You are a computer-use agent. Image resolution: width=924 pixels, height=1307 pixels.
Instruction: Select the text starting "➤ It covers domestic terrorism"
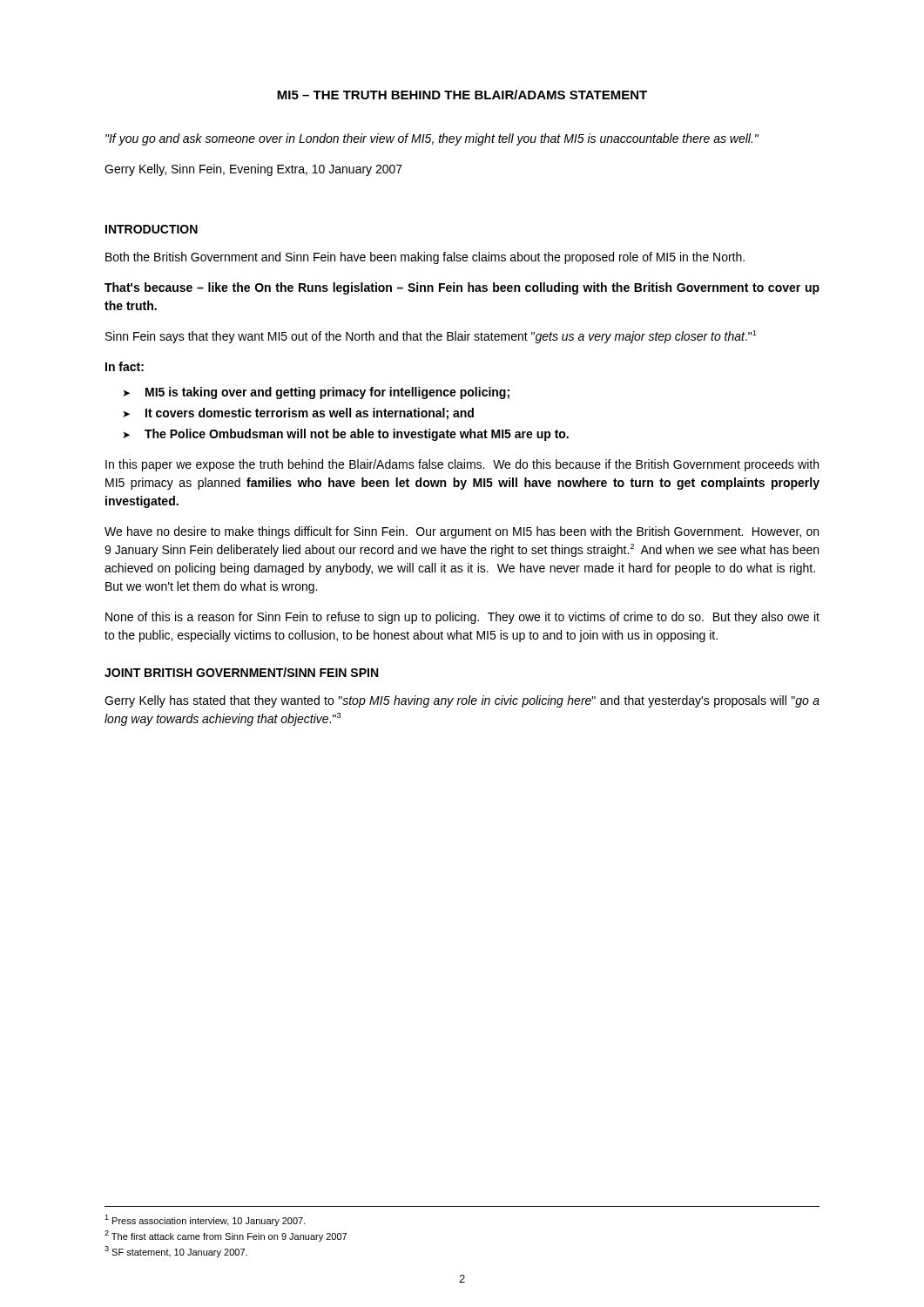[298, 413]
